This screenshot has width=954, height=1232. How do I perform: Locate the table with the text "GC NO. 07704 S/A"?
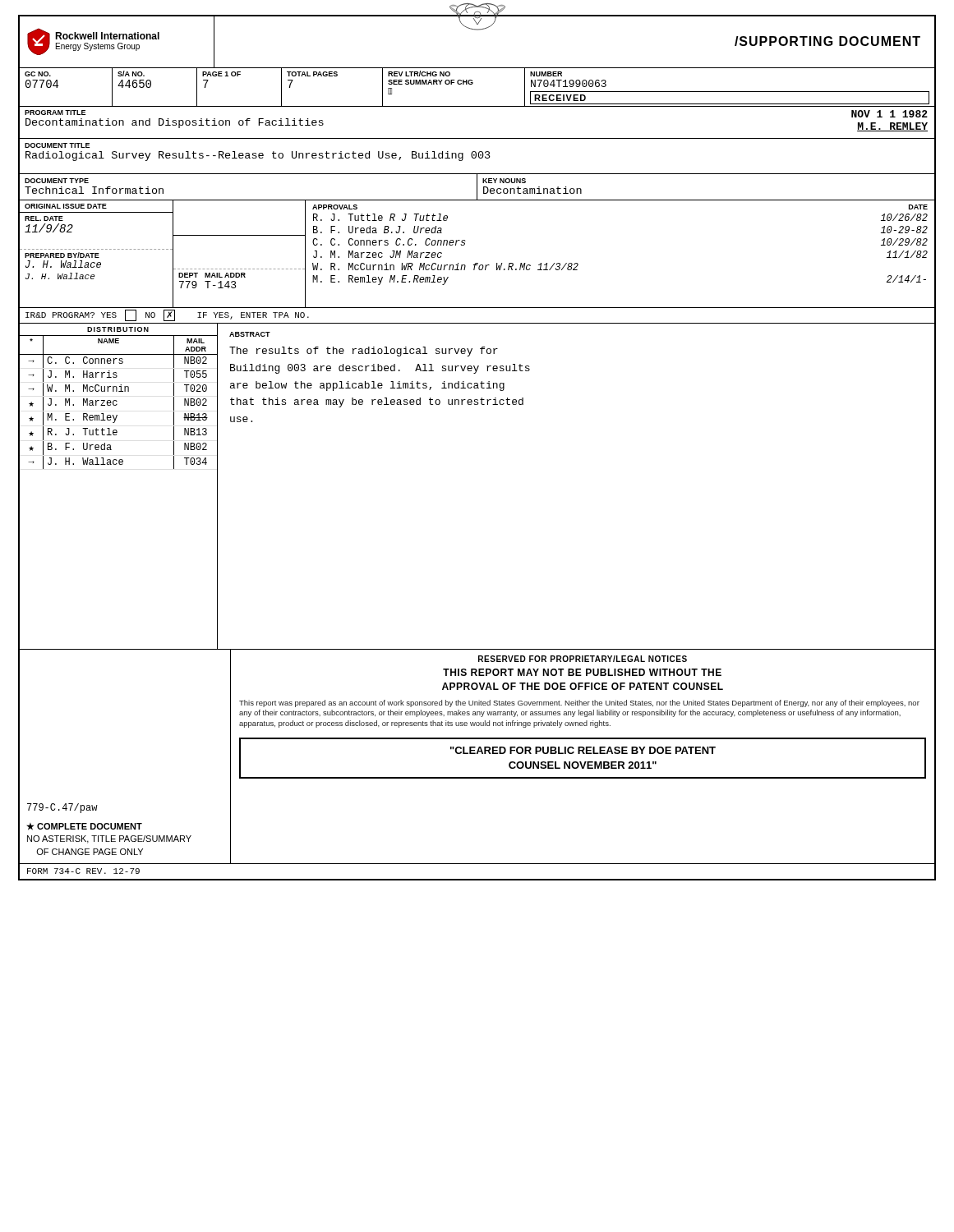point(477,87)
